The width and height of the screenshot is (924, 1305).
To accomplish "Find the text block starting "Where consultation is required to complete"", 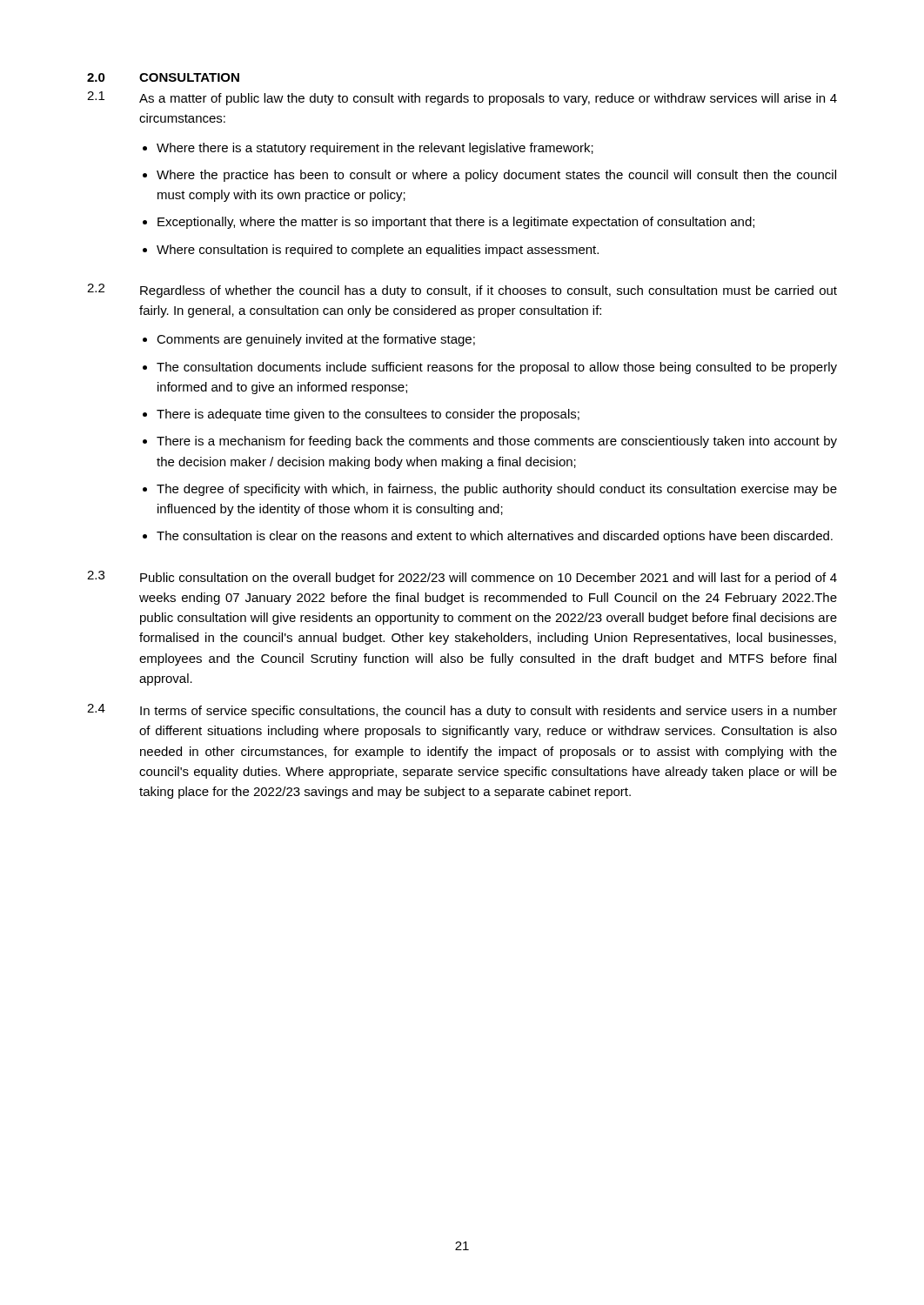I will (x=378, y=249).
